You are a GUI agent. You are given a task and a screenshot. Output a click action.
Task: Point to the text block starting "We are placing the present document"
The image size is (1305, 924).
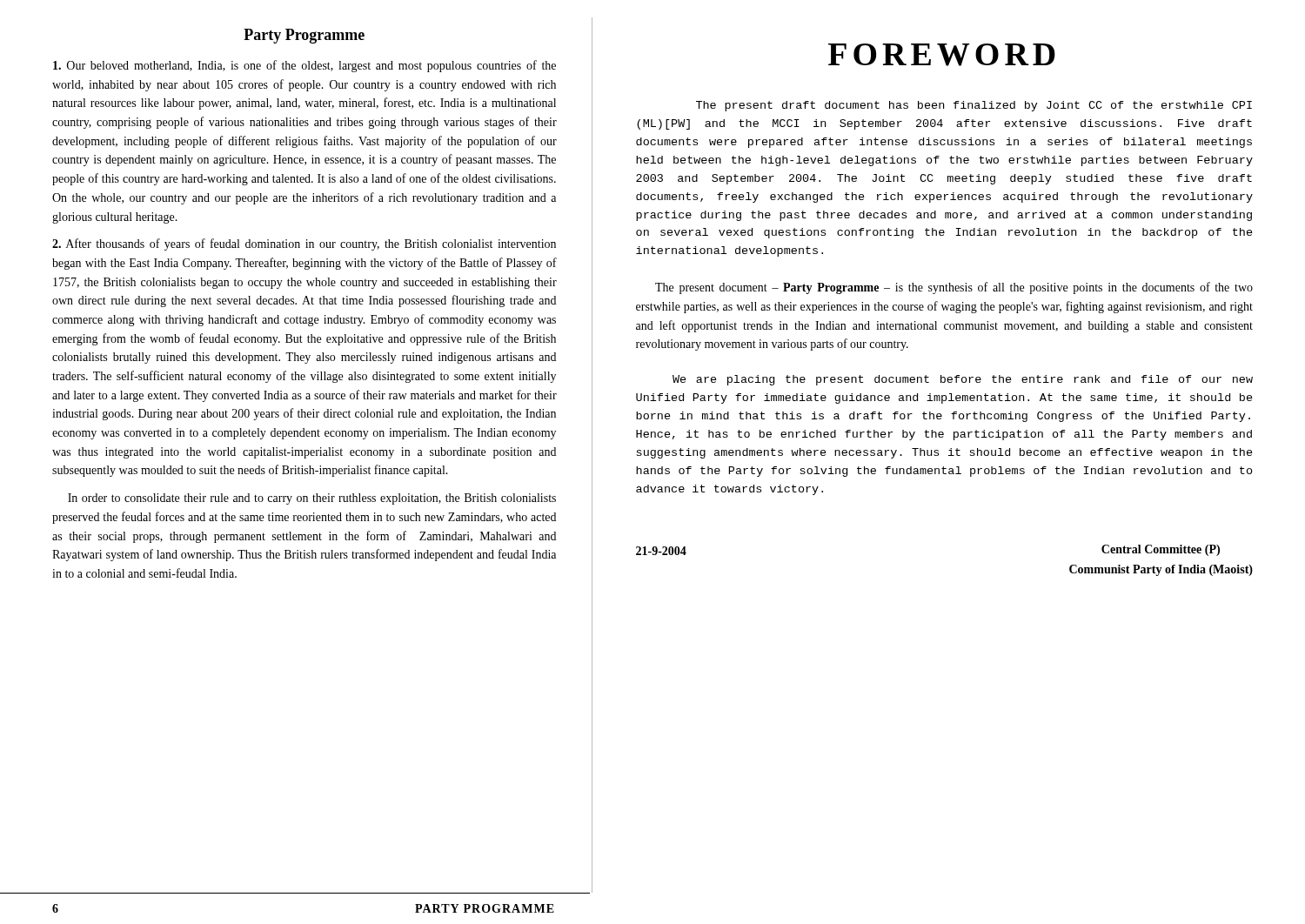click(x=944, y=434)
